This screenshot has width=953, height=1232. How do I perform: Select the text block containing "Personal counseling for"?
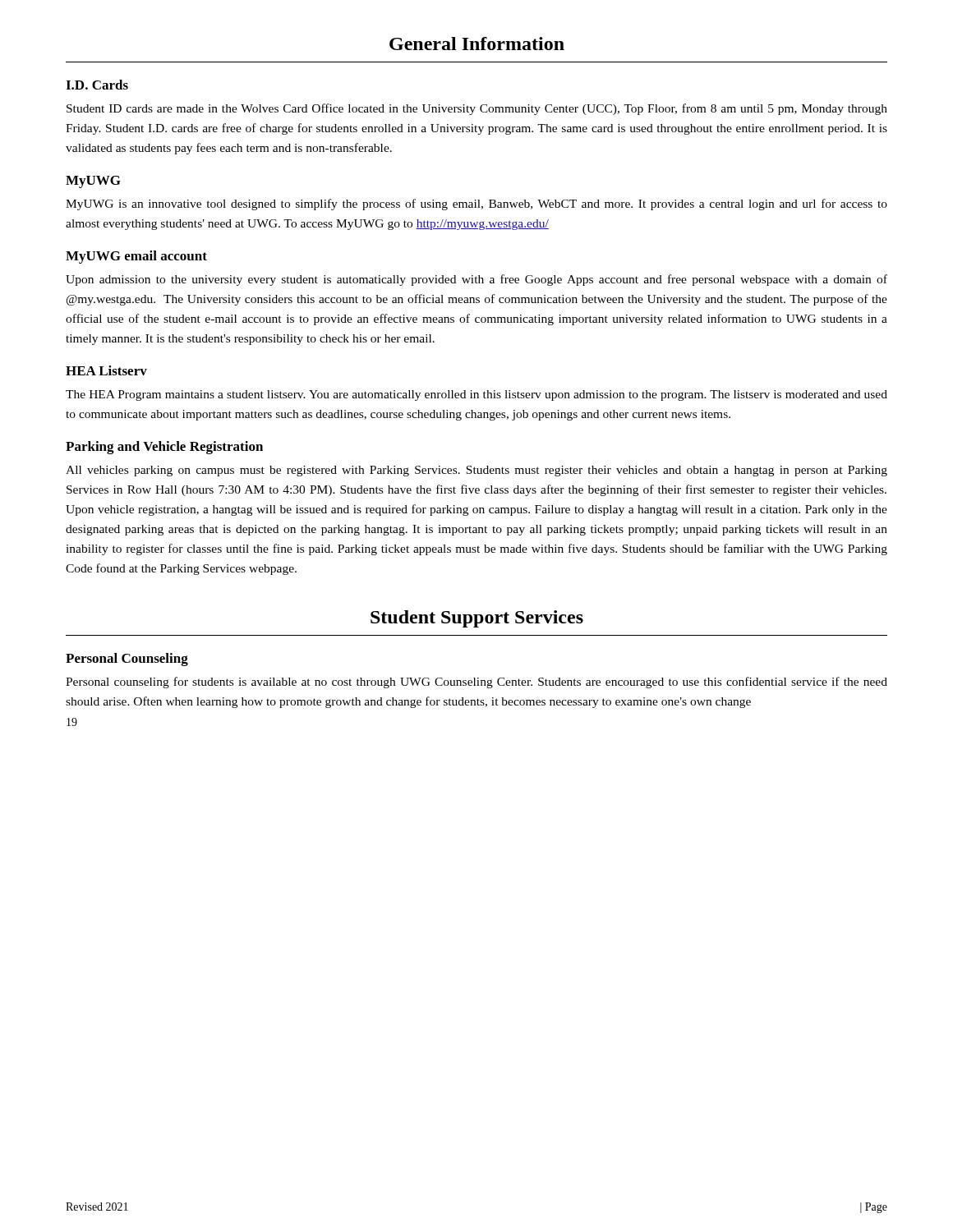(x=476, y=691)
